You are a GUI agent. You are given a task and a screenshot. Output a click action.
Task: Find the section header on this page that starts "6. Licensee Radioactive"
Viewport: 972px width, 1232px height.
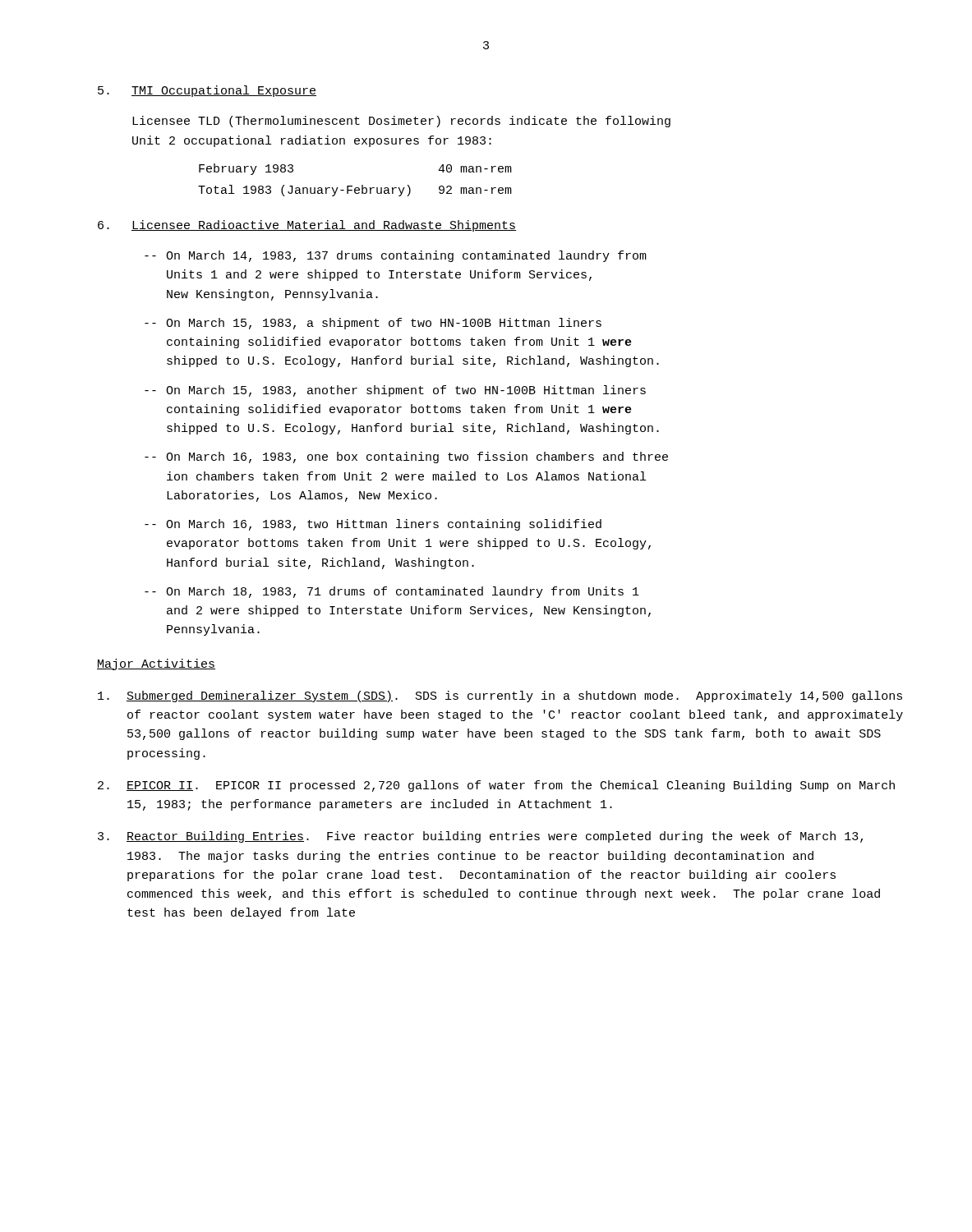tap(306, 226)
